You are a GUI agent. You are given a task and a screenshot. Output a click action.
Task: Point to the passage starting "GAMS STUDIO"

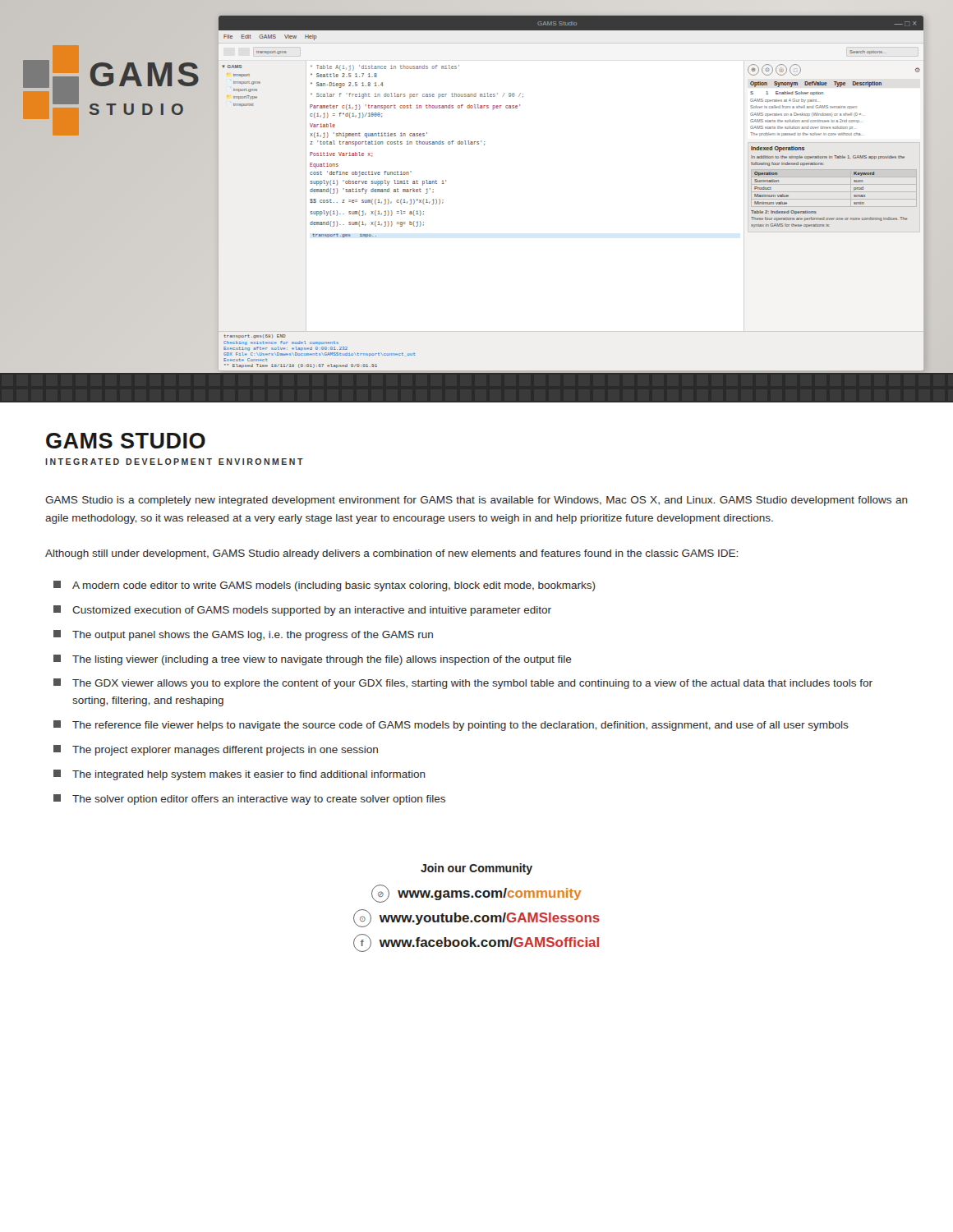click(x=126, y=441)
